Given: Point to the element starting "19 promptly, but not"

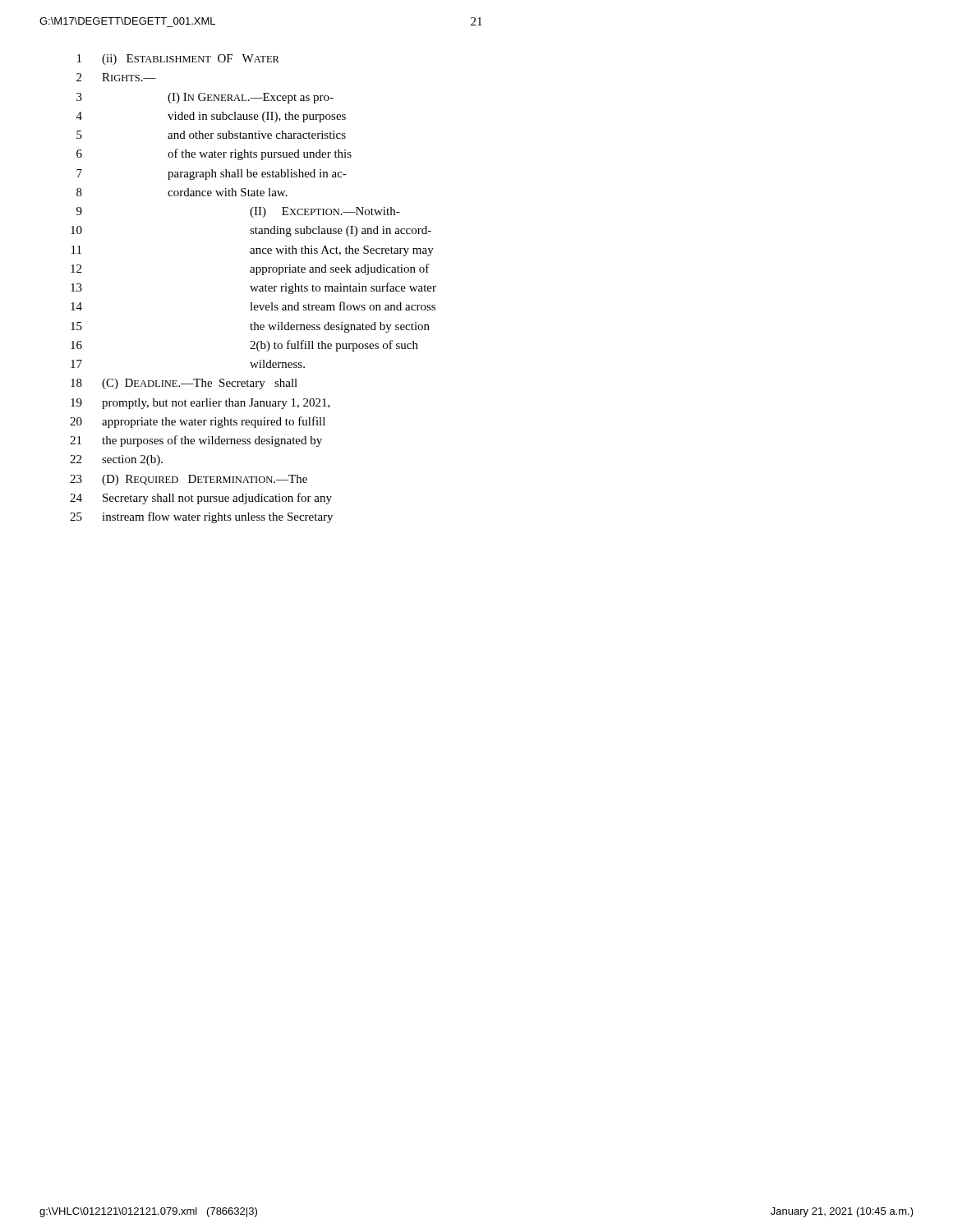Looking at the screenshot, I should pyautogui.click(x=200, y=404).
